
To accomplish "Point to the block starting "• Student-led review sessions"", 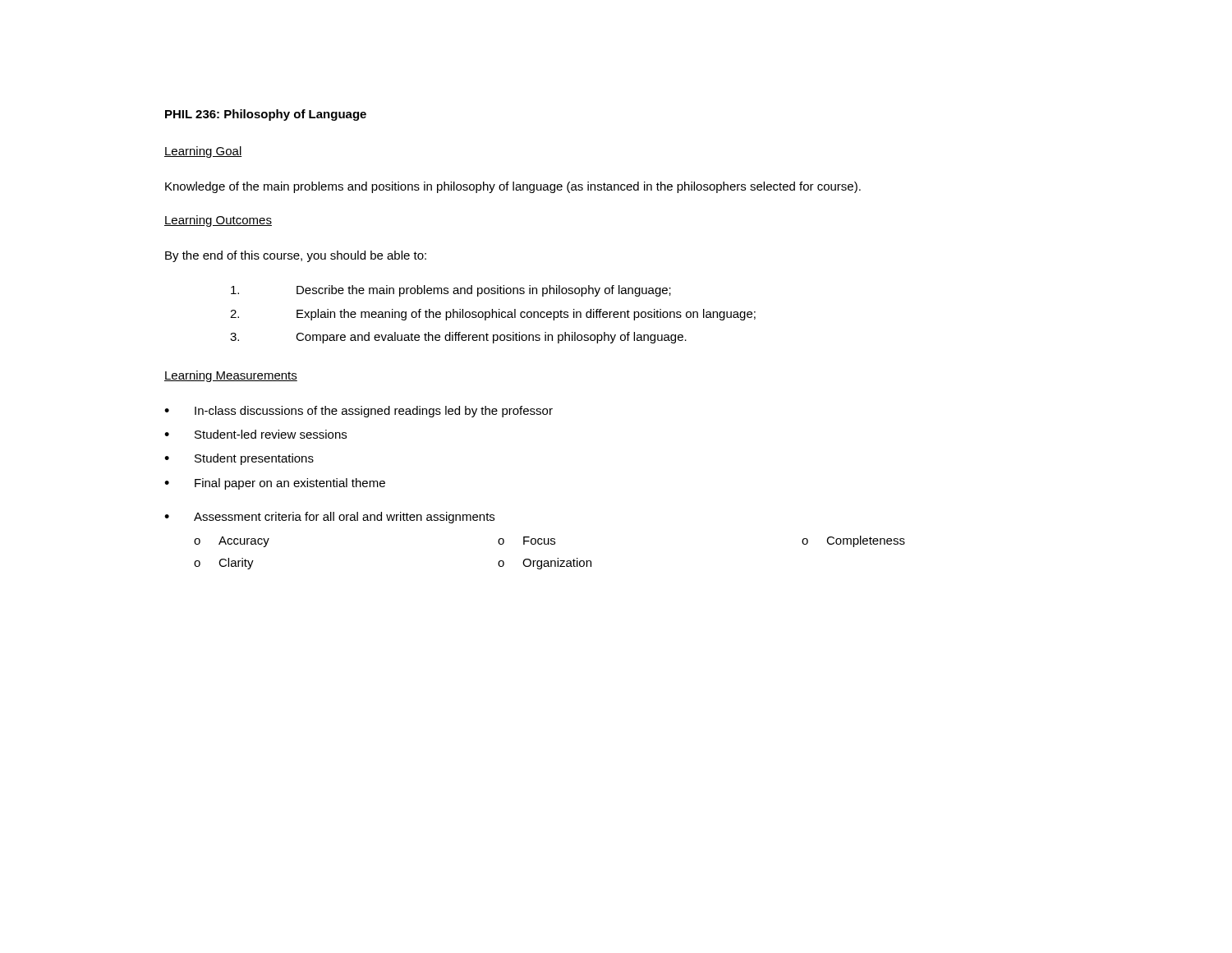I will tap(255, 434).
